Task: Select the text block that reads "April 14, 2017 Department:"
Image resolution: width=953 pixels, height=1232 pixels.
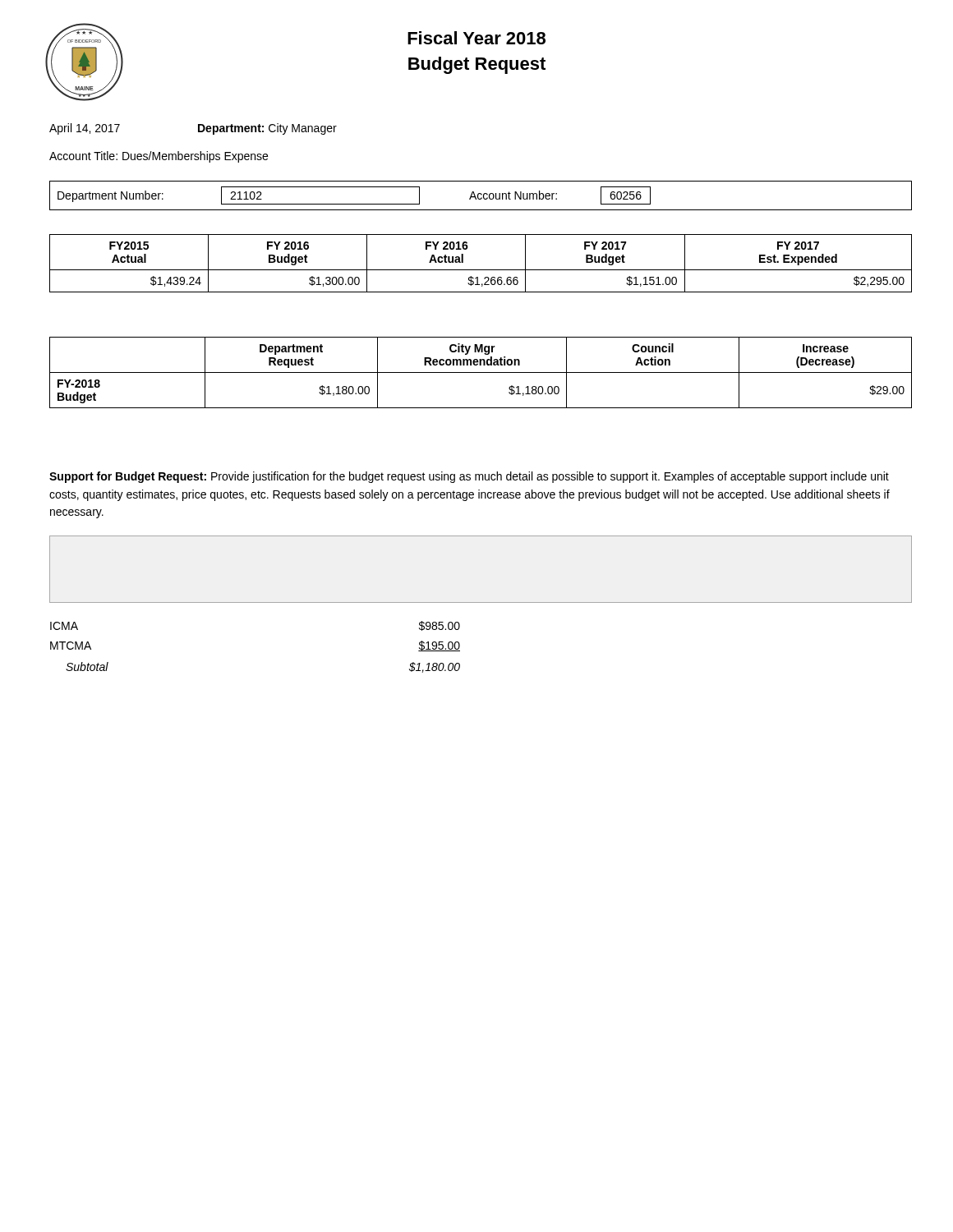Action: click(x=193, y=128)
